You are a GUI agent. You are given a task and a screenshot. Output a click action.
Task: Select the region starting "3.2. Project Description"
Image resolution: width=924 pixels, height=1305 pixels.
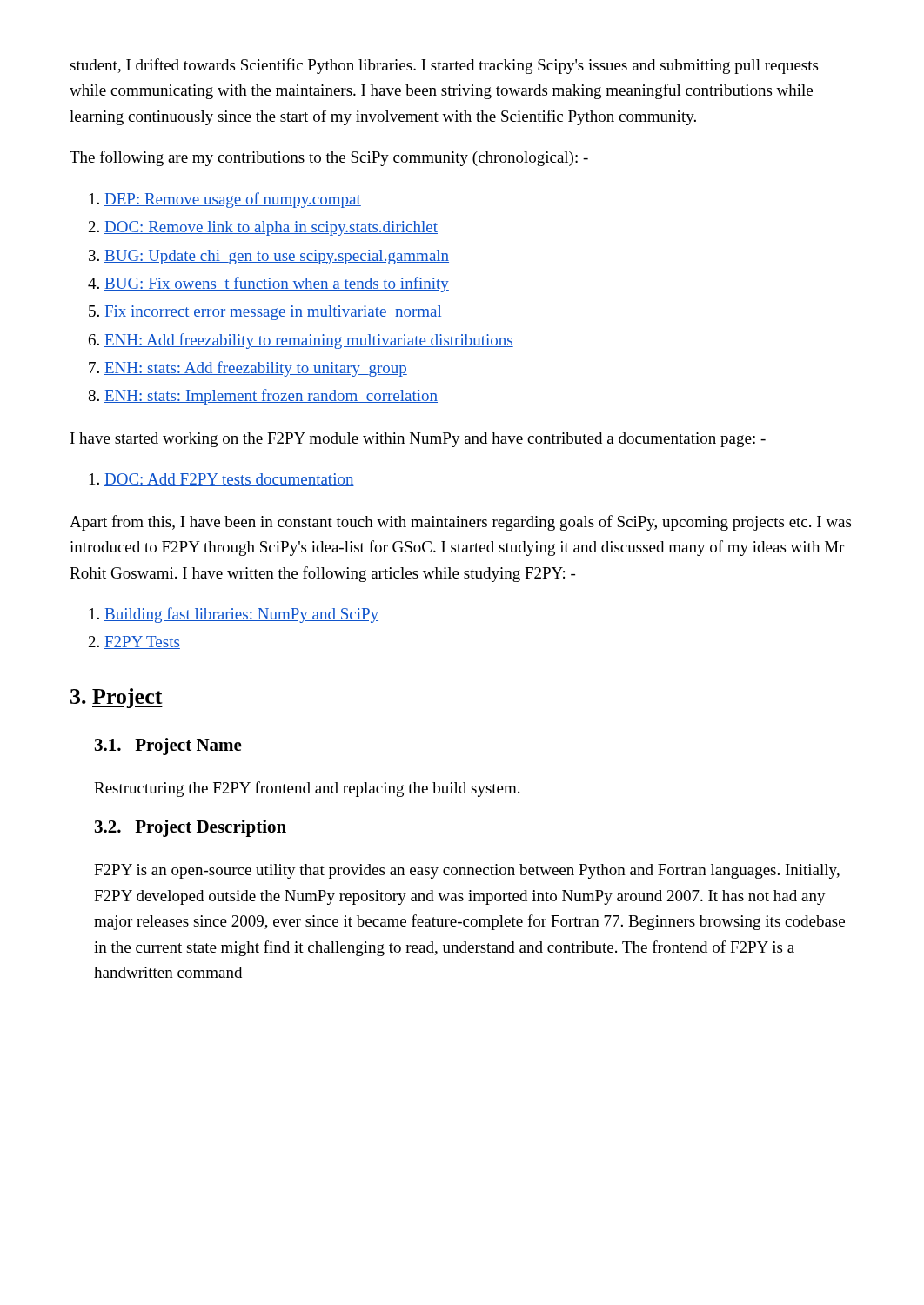point(190,827)
